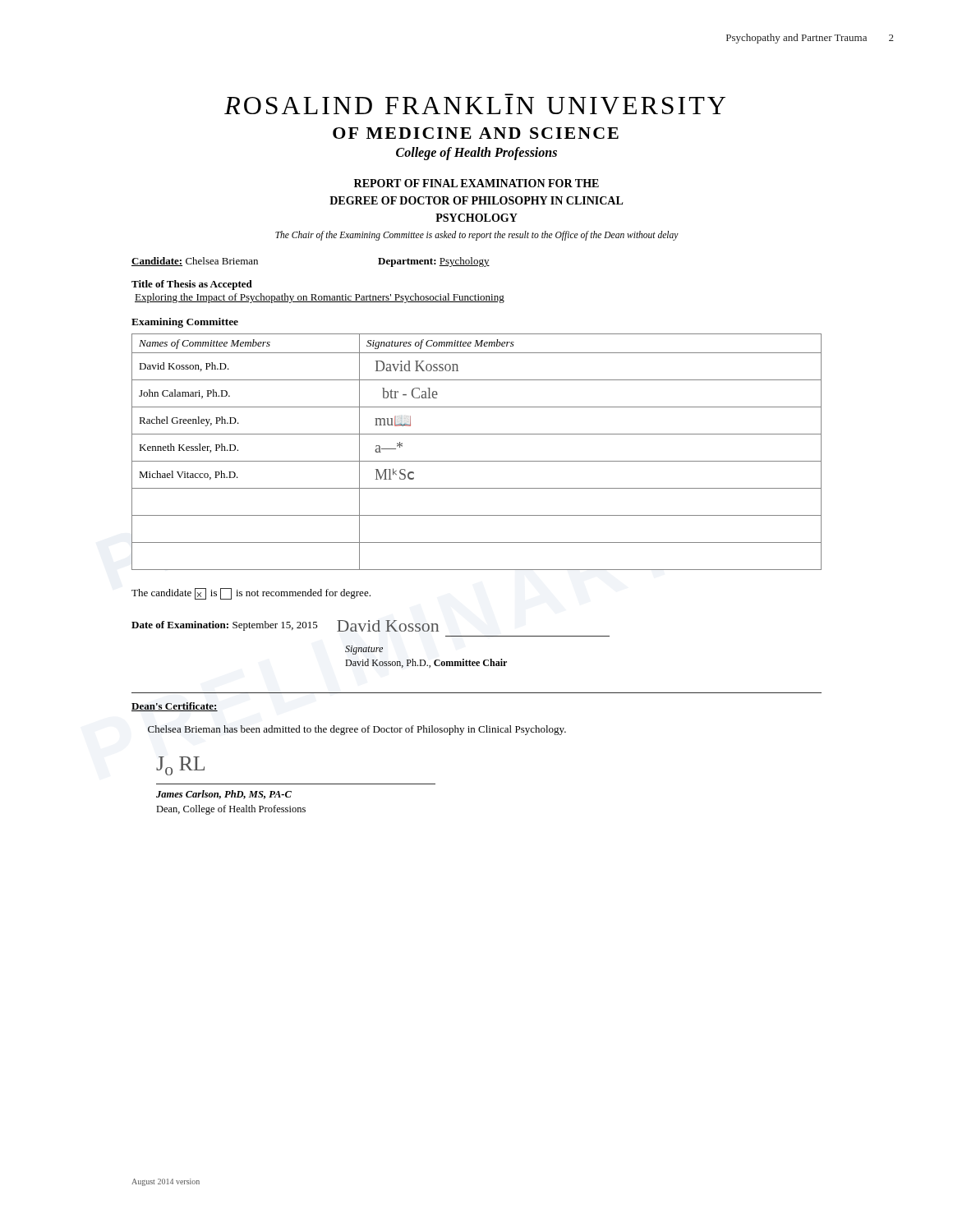Viewport: 953px width, 1232px height.
Task: Click on the section header that reads "Examining Committee"
Action: pos(185,322)
